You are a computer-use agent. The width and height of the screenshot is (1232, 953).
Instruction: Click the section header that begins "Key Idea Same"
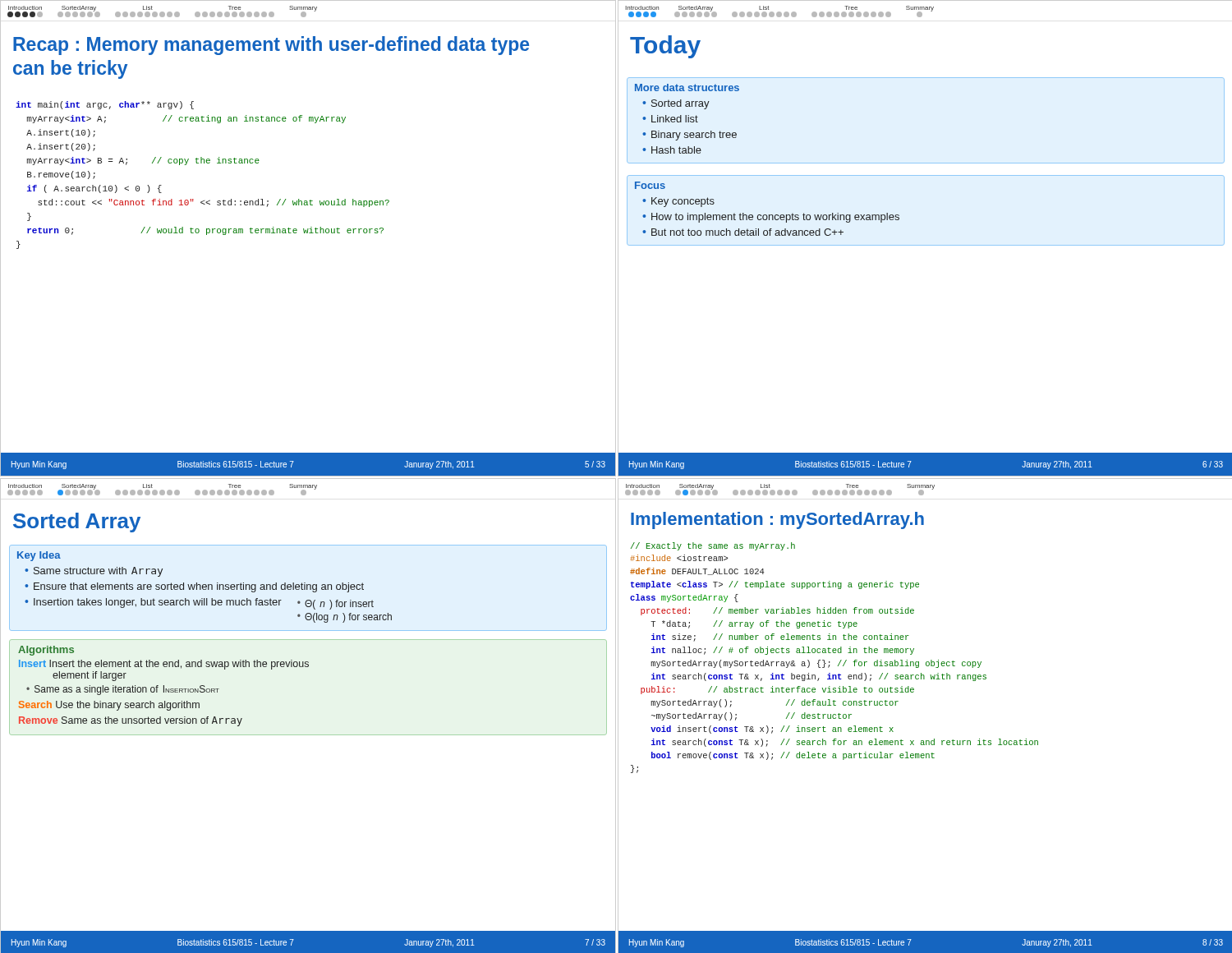[x=308, y=587]
